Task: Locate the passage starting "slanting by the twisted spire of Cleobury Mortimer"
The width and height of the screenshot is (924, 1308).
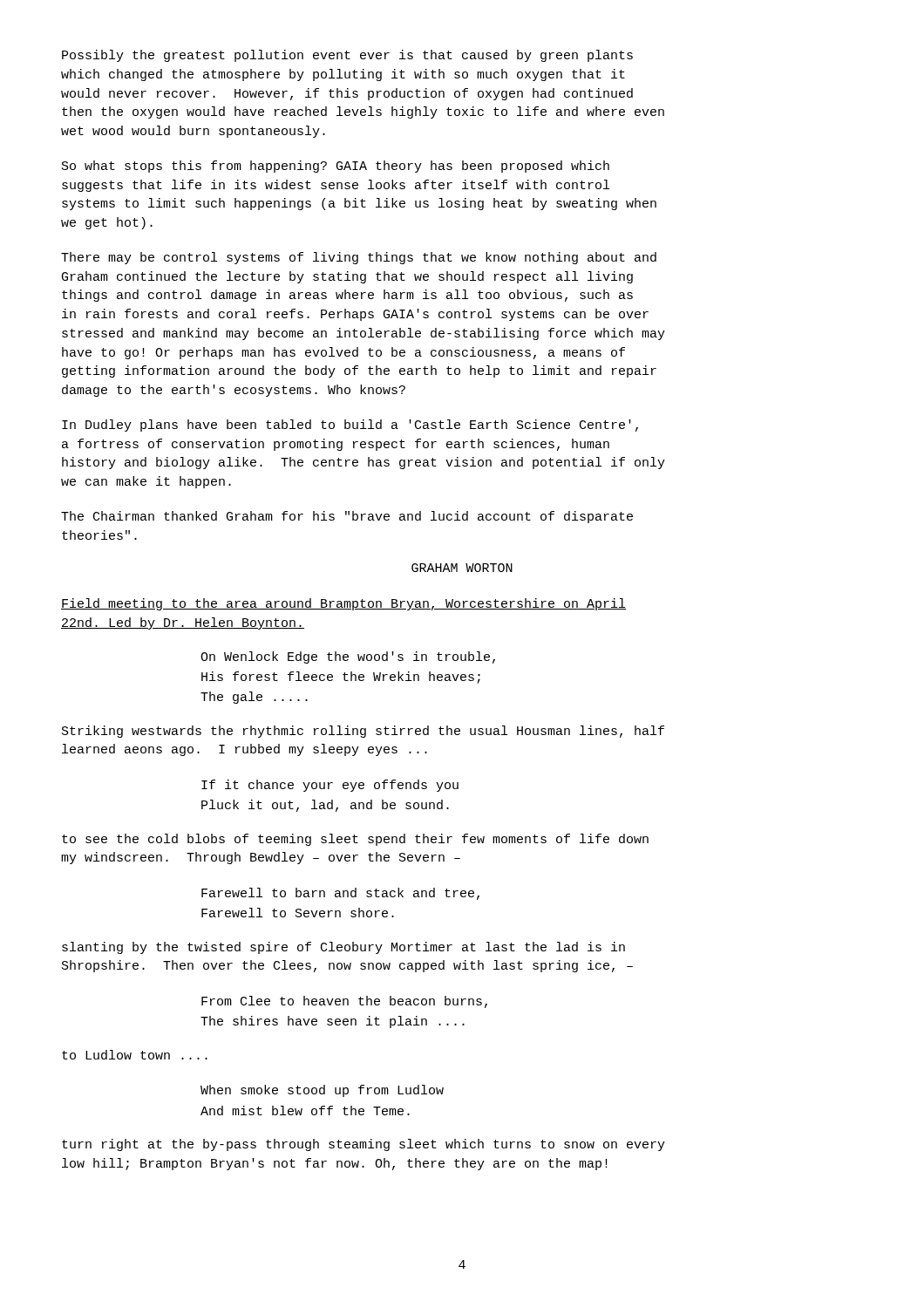Action: click(347, 957)
